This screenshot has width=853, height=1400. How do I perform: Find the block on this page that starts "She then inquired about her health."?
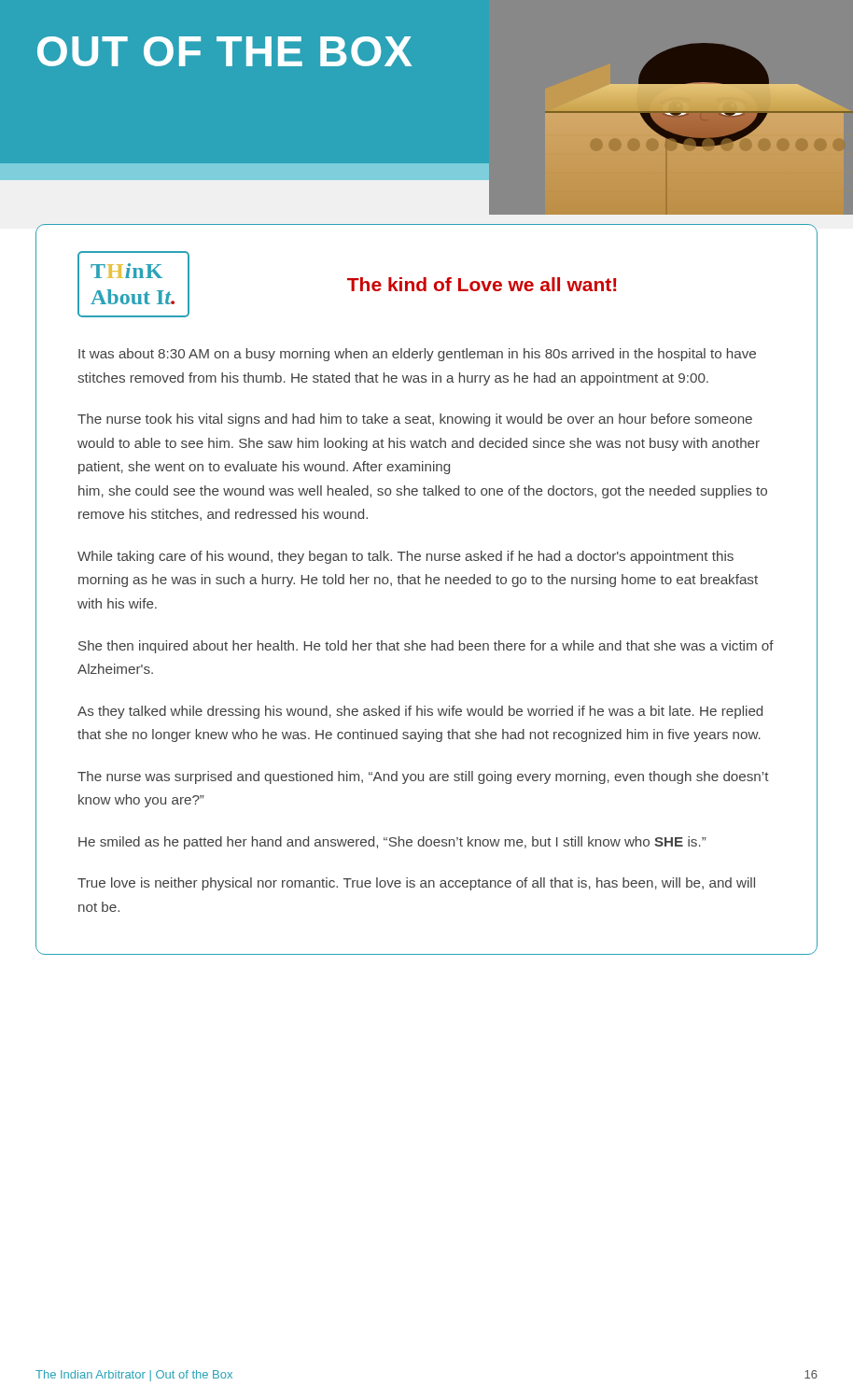point(425,657)
